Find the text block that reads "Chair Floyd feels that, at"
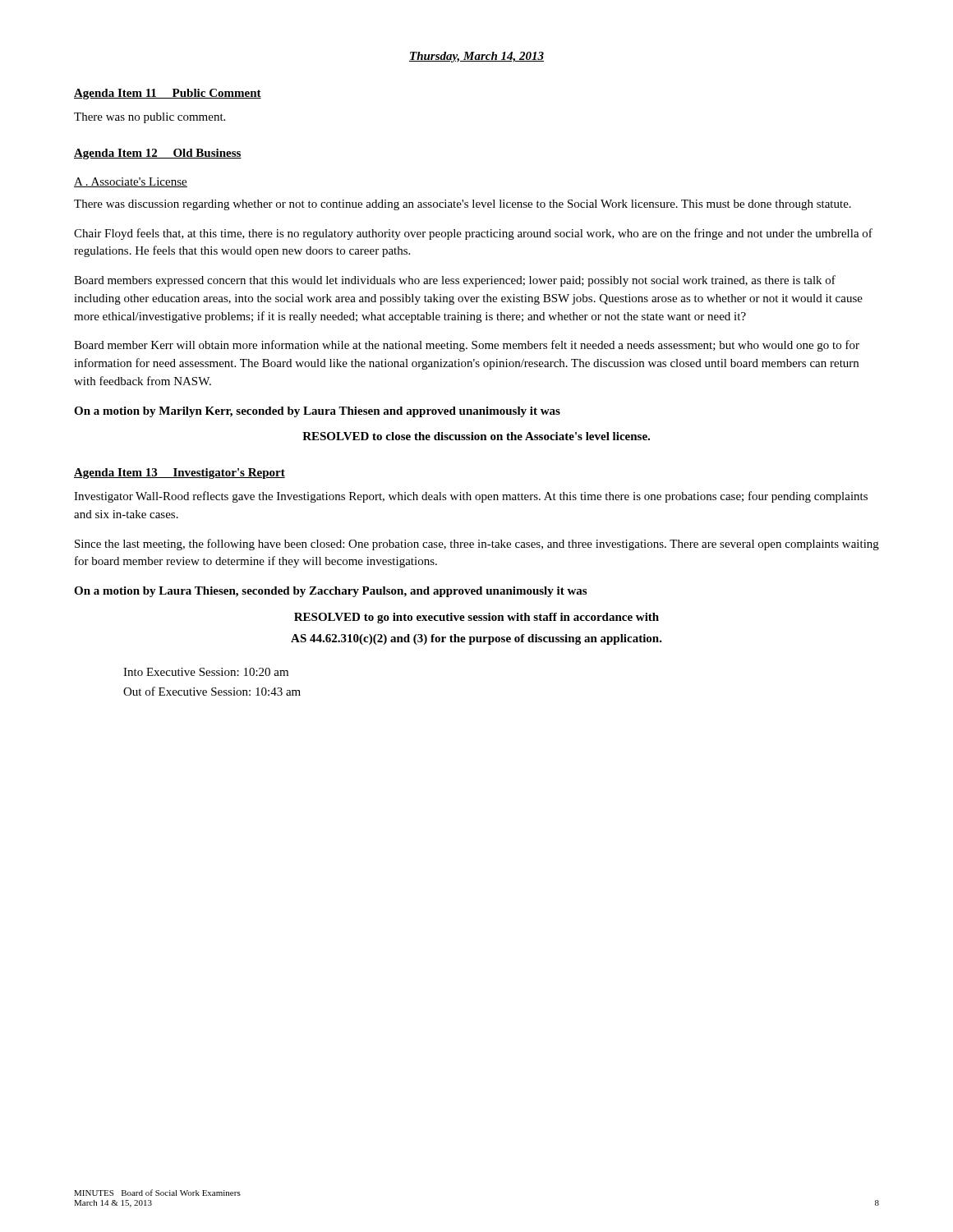 [x=476, y=242]
